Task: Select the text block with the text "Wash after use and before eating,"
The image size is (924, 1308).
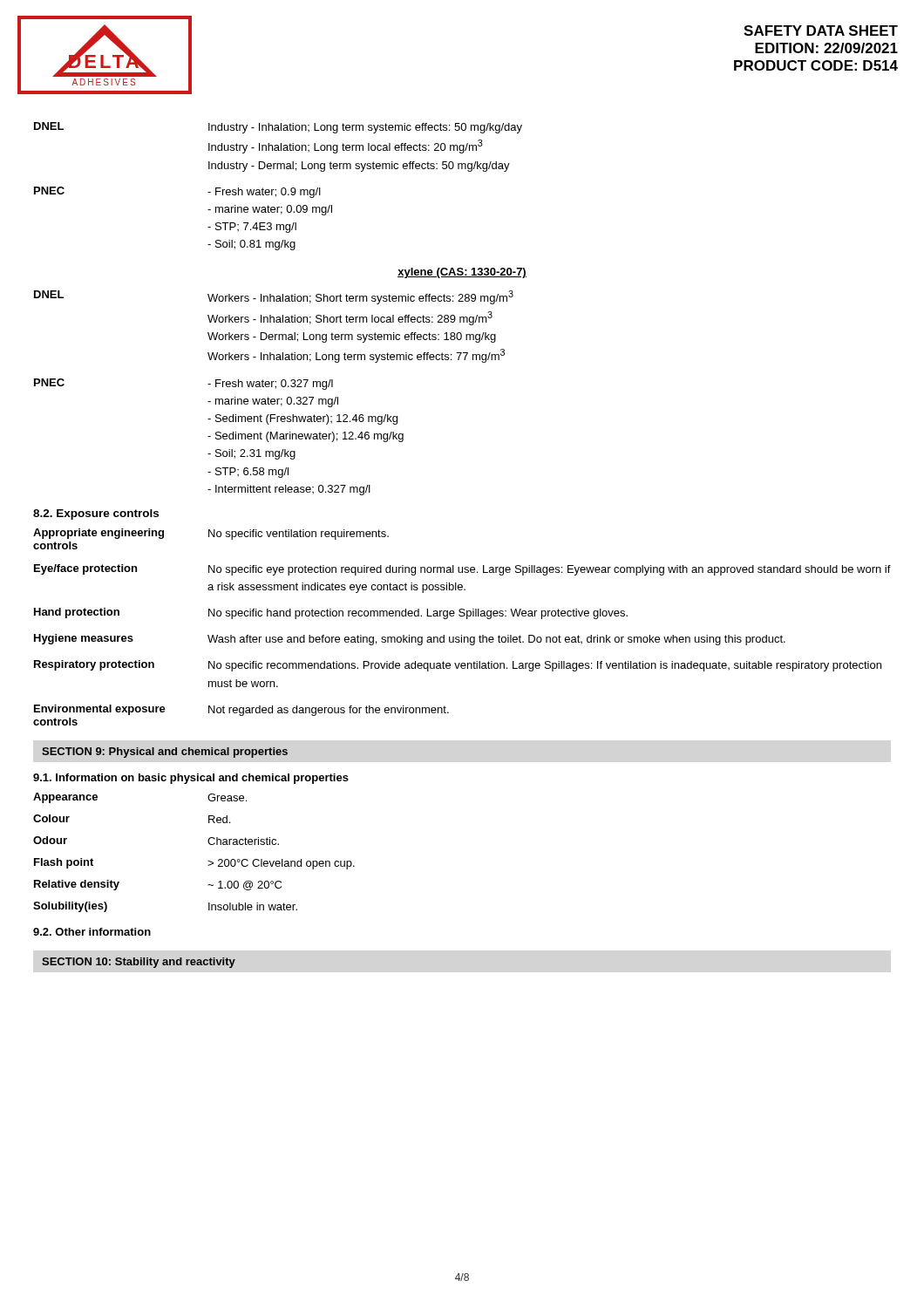Action: (x=497, y=639)
